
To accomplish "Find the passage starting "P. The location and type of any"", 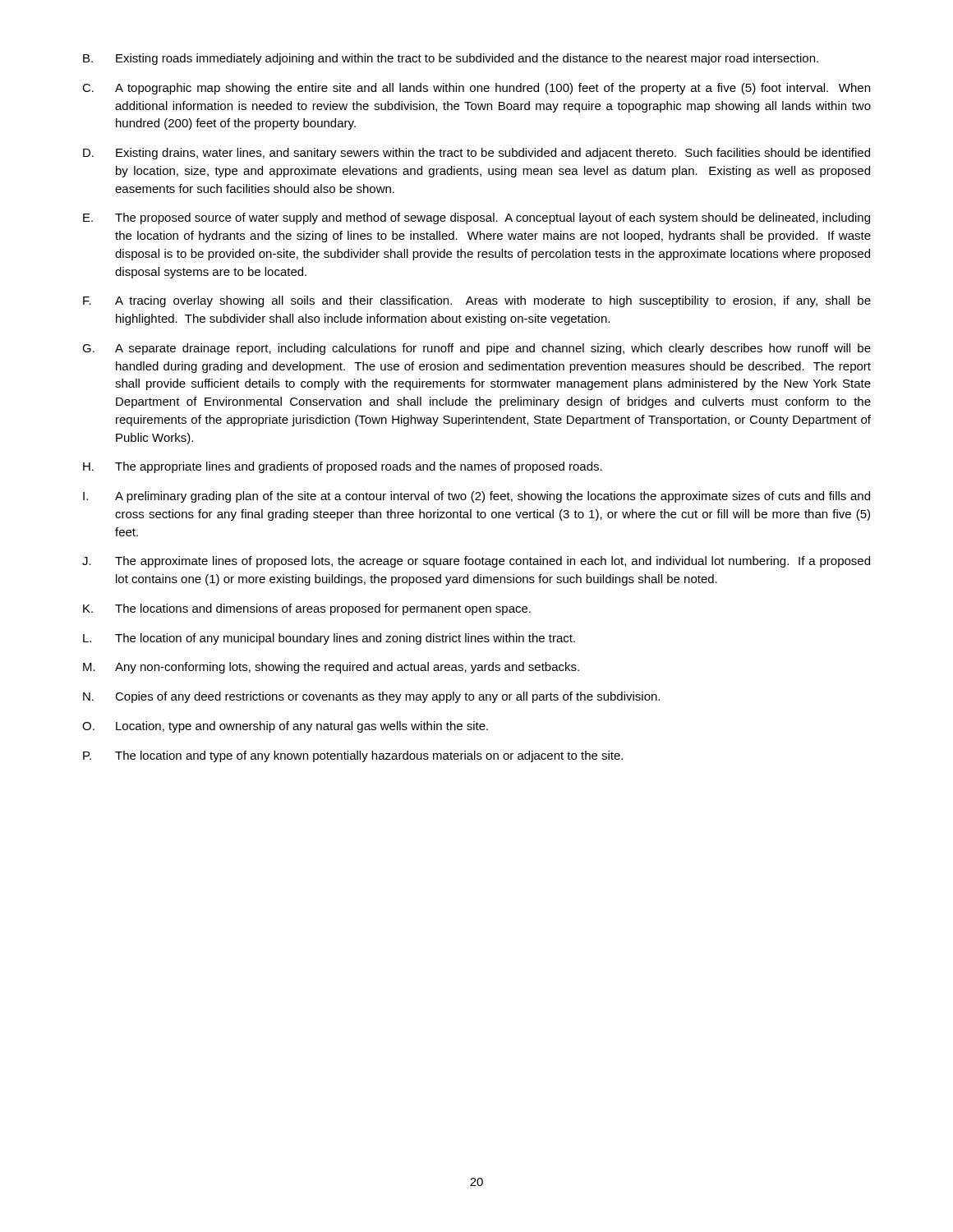I will (x=476, y=755).
